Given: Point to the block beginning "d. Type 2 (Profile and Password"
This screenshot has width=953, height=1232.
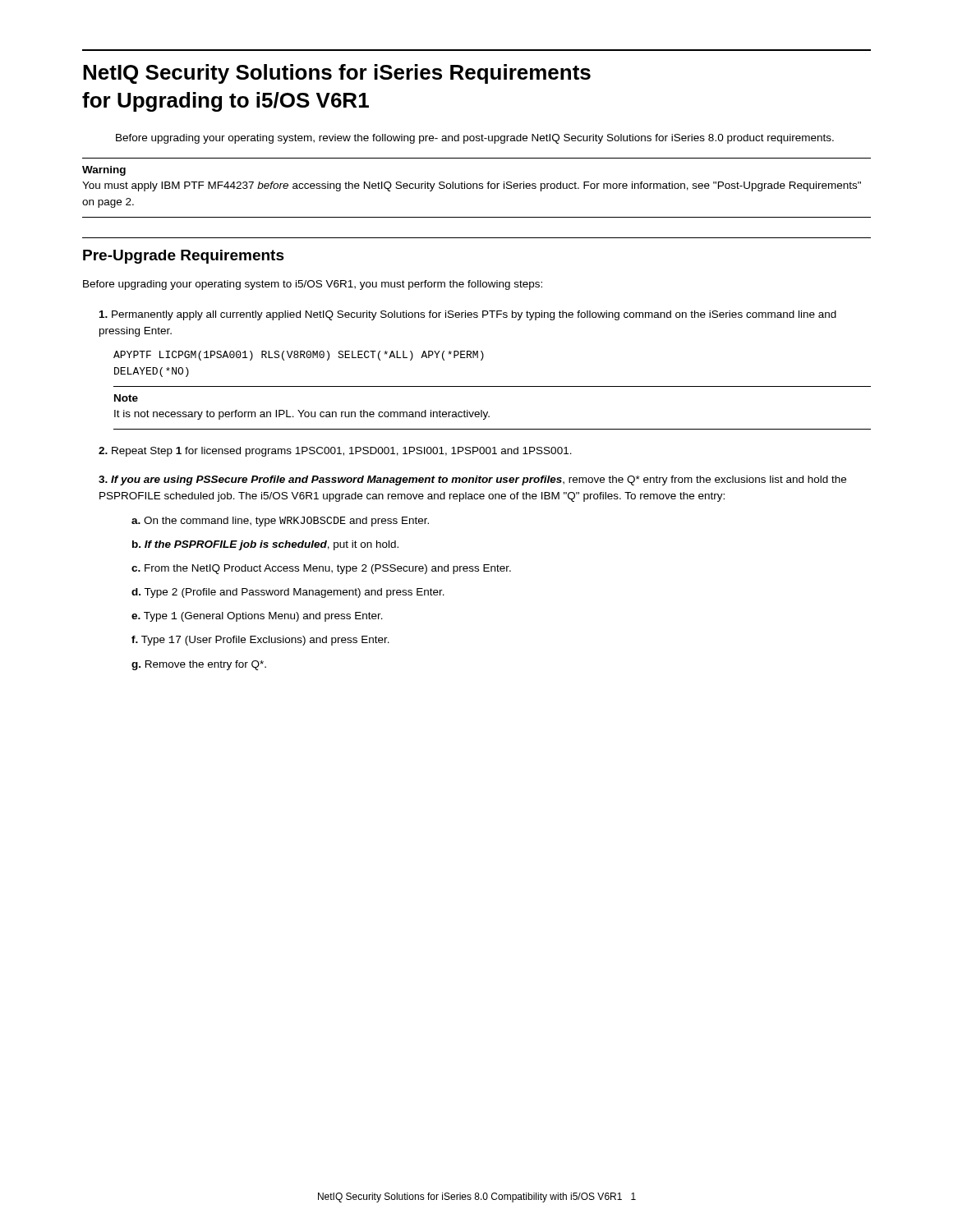Looking at the screenshot, I should (288, 593).
